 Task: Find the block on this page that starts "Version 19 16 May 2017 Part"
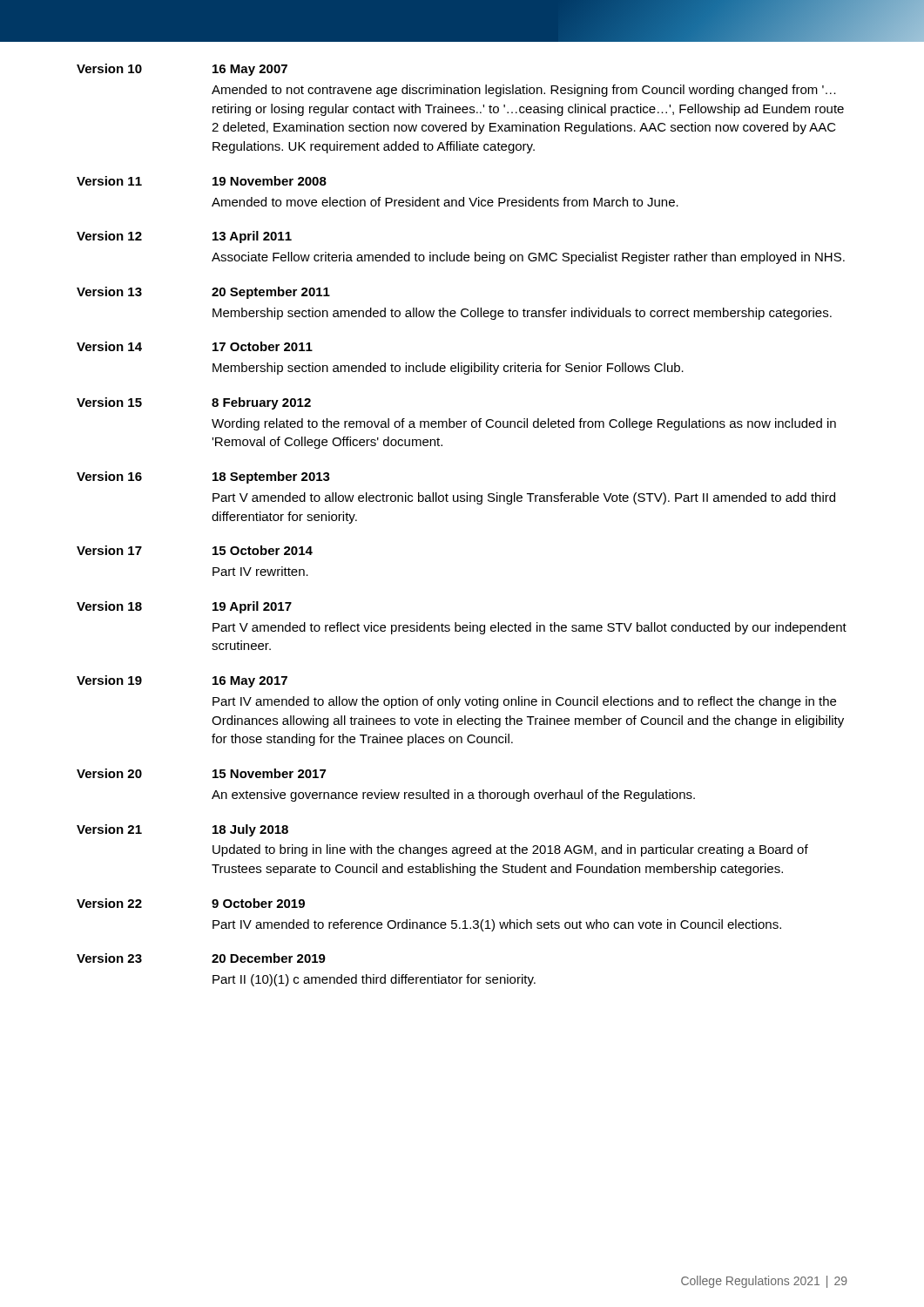462,710
